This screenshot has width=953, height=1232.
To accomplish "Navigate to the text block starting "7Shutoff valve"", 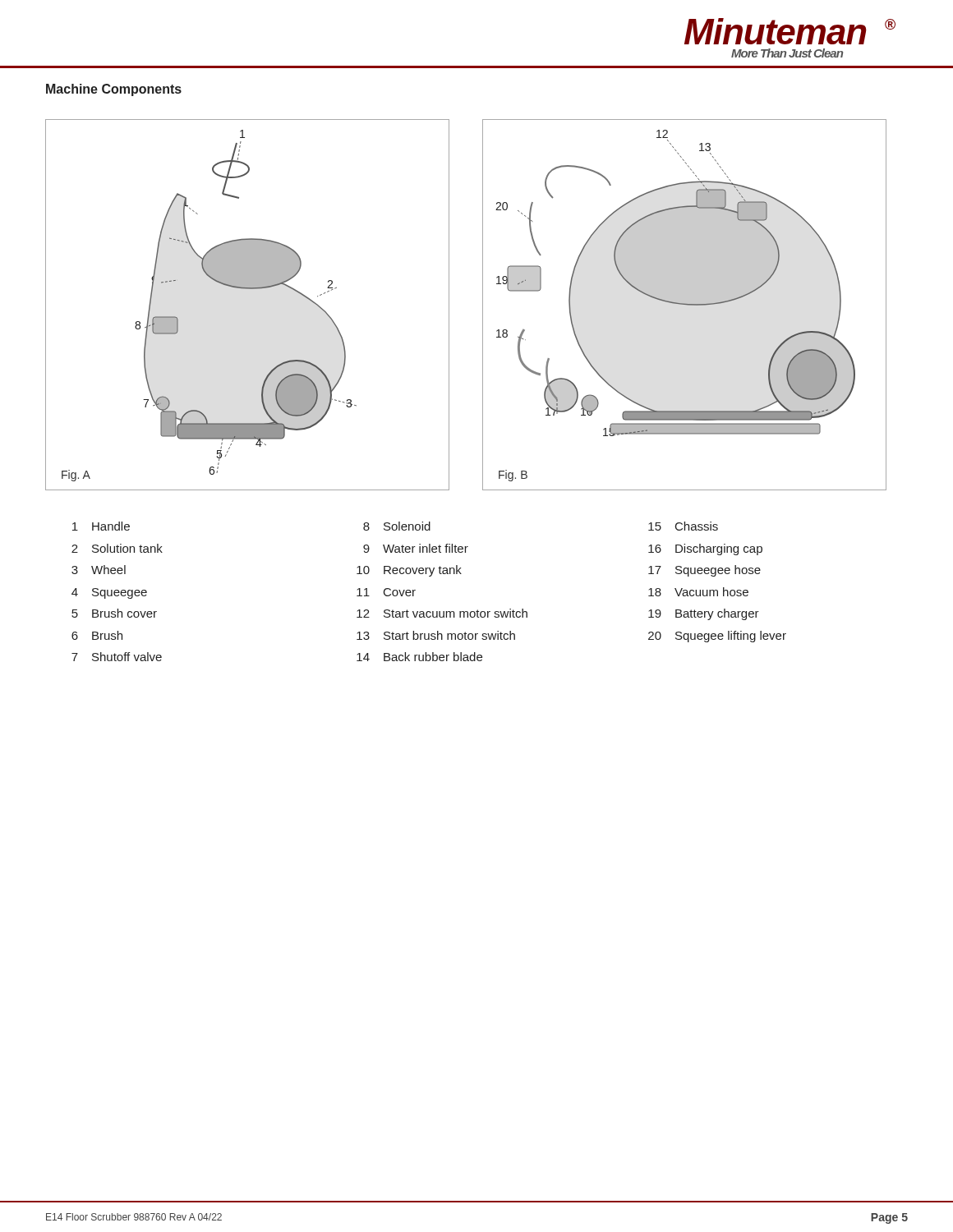I will tap(104, 657).
